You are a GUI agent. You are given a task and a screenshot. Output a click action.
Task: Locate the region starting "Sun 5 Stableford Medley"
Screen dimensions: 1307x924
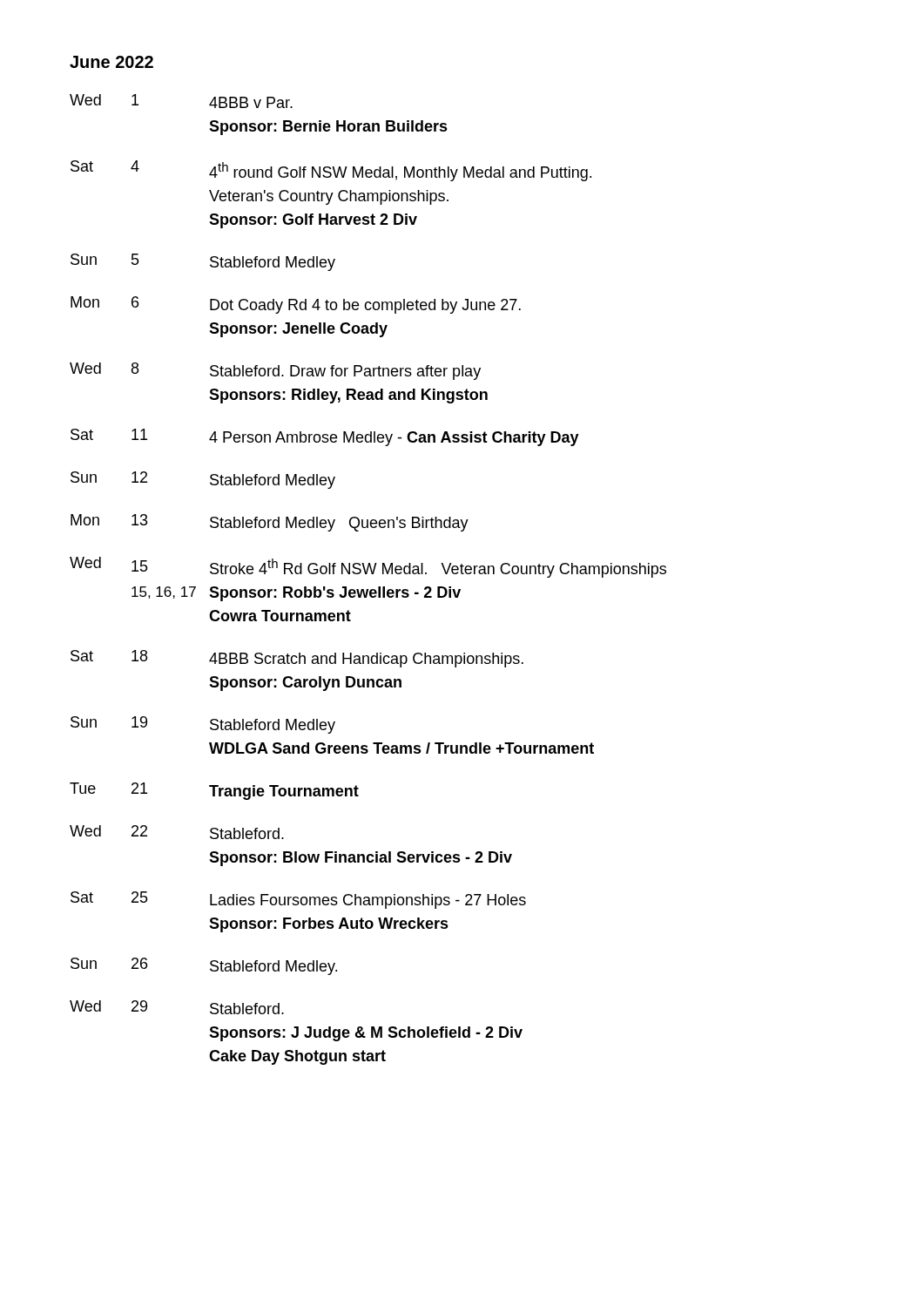click(83, 264)
